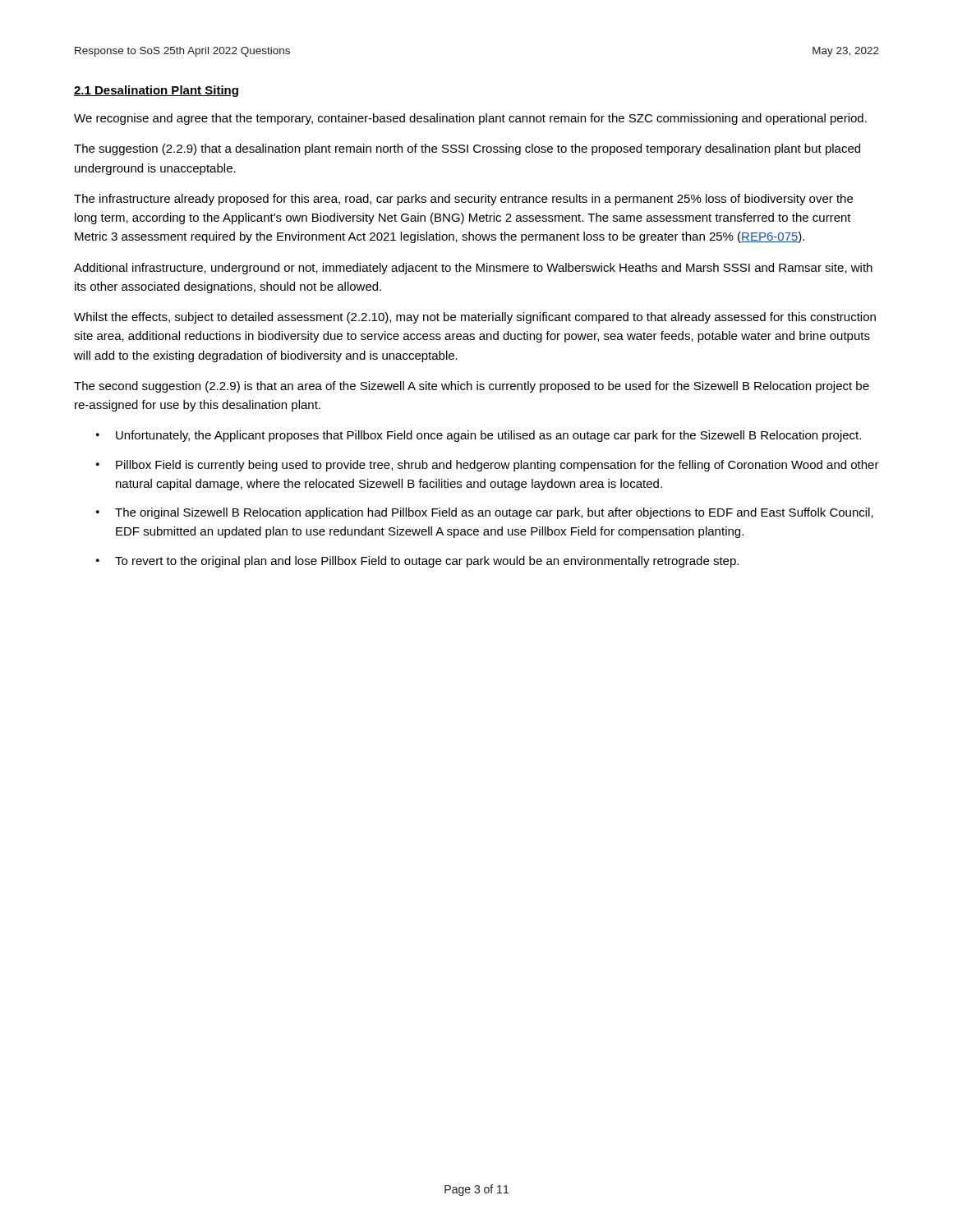Viewport: 953px width, 1232px height.
Task: Point to the block beginning "Whilst the effects, subject to detailed assessment (2.2.10),"
Action: coord(475,336)
